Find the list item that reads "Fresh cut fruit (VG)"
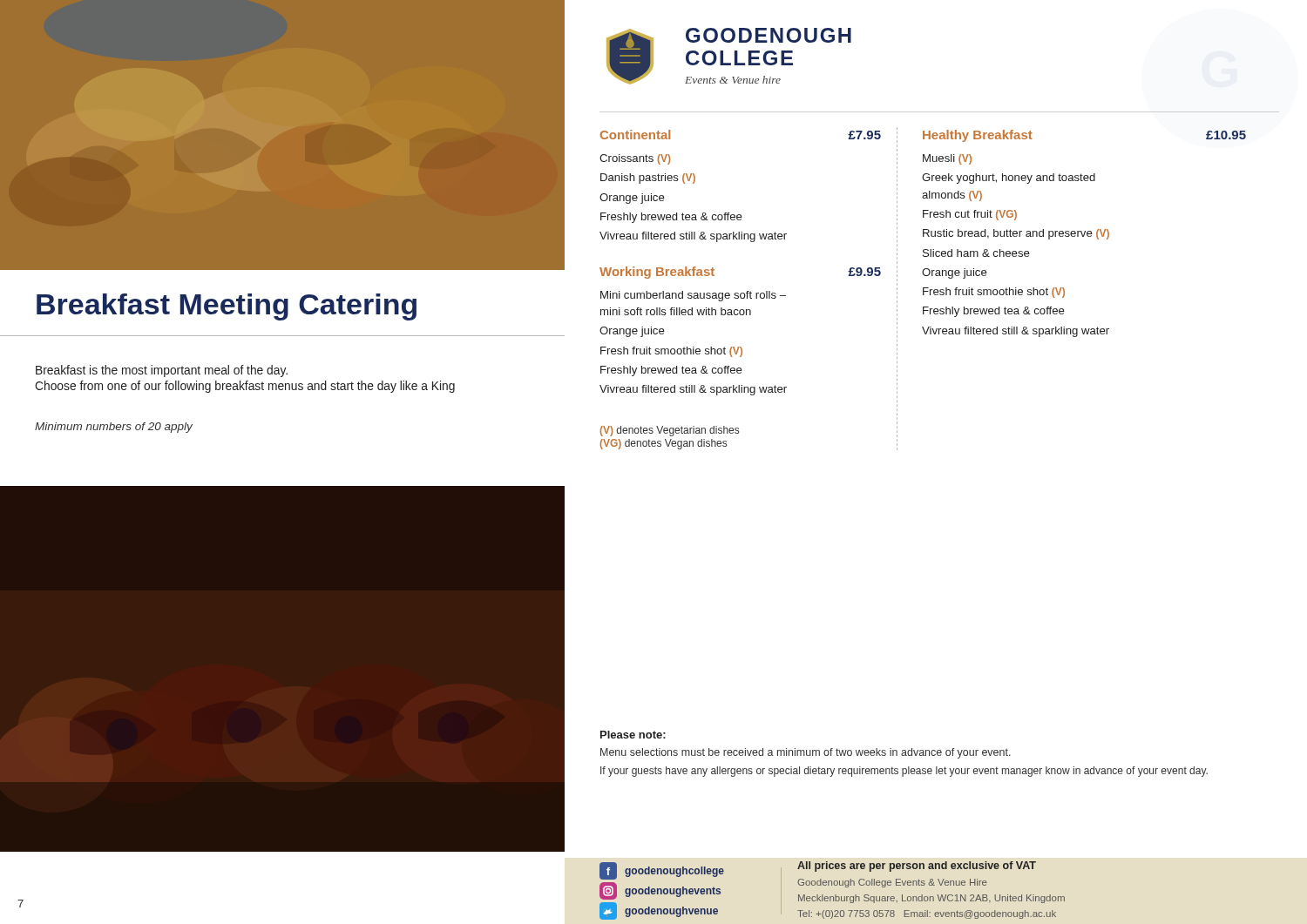This screenshot has height=924, width=1307. click(970, 214)
